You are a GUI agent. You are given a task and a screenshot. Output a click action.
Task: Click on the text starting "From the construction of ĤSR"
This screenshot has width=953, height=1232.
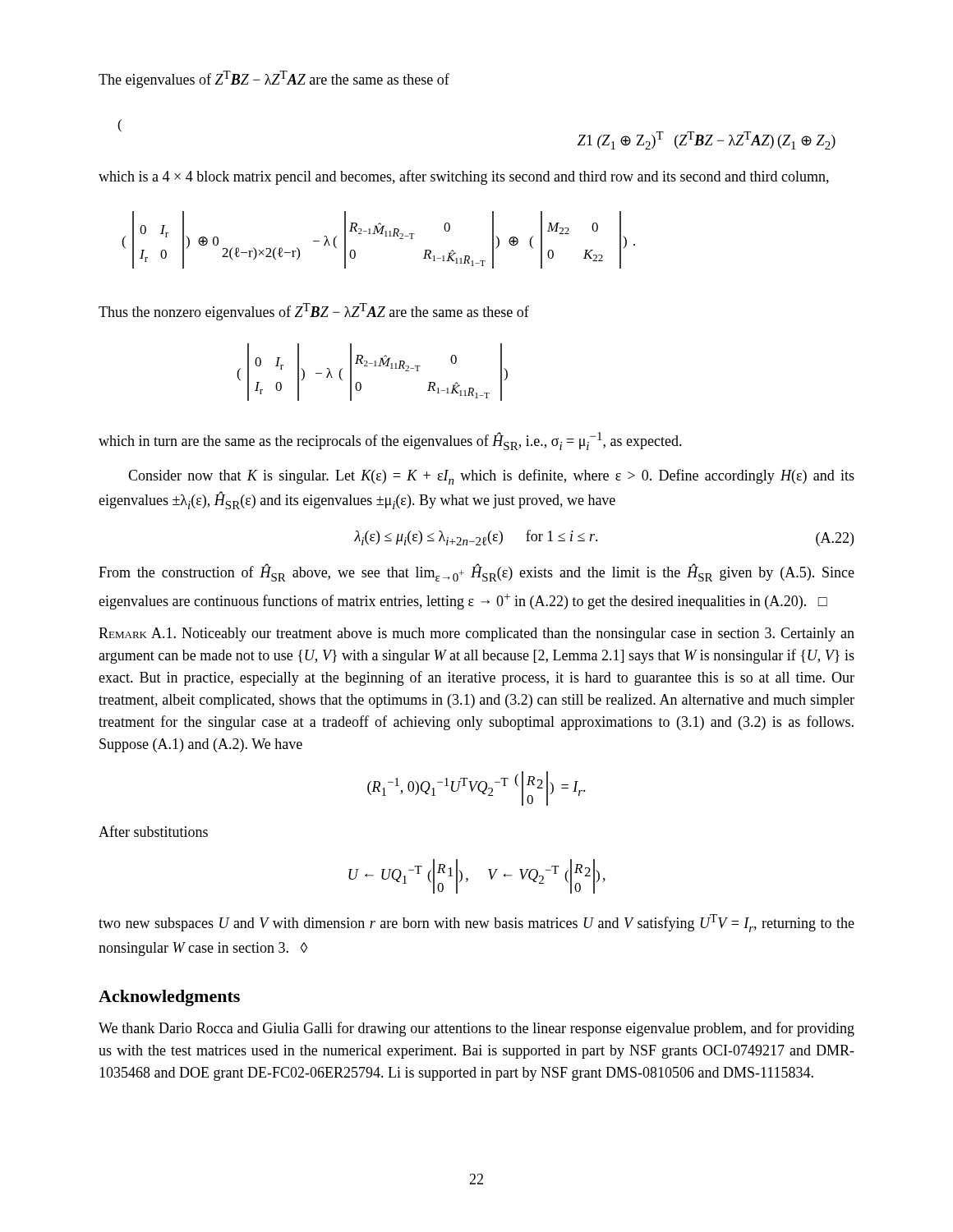tap(476, 587)
